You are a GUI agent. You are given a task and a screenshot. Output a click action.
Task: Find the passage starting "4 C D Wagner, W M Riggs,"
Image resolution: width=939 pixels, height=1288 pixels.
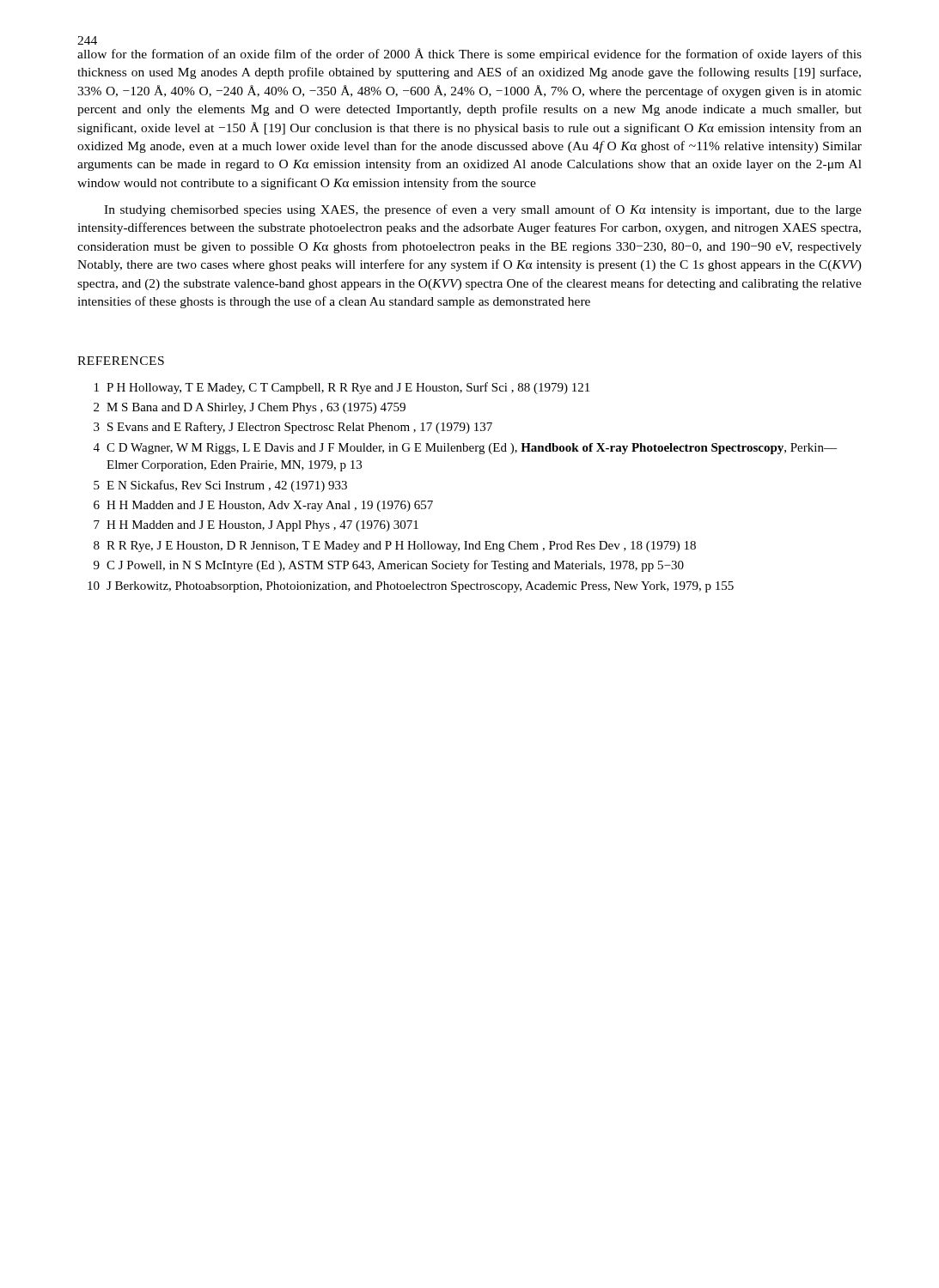[x=470, y=456]
